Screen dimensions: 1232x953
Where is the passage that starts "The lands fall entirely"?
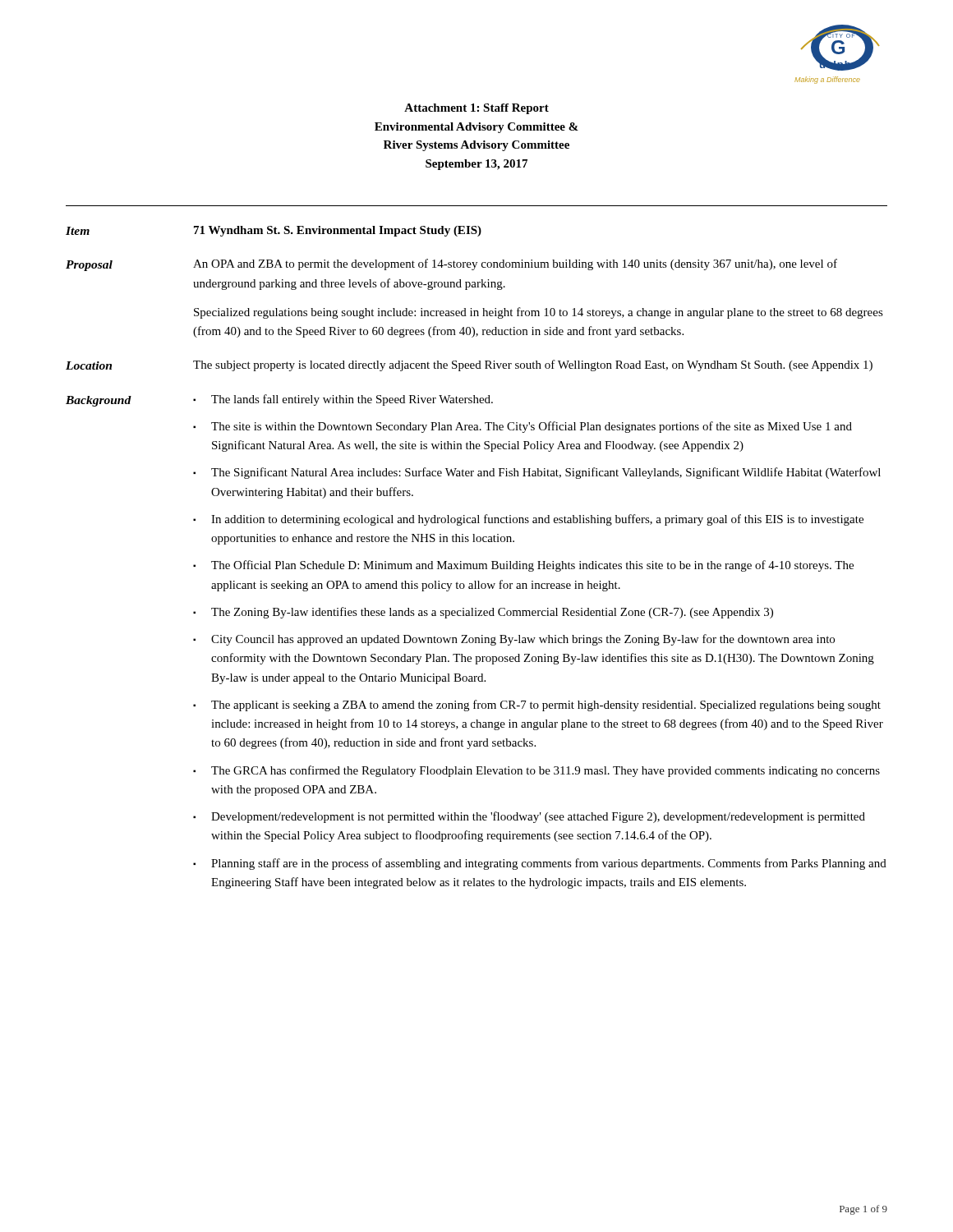coord(352,399)
